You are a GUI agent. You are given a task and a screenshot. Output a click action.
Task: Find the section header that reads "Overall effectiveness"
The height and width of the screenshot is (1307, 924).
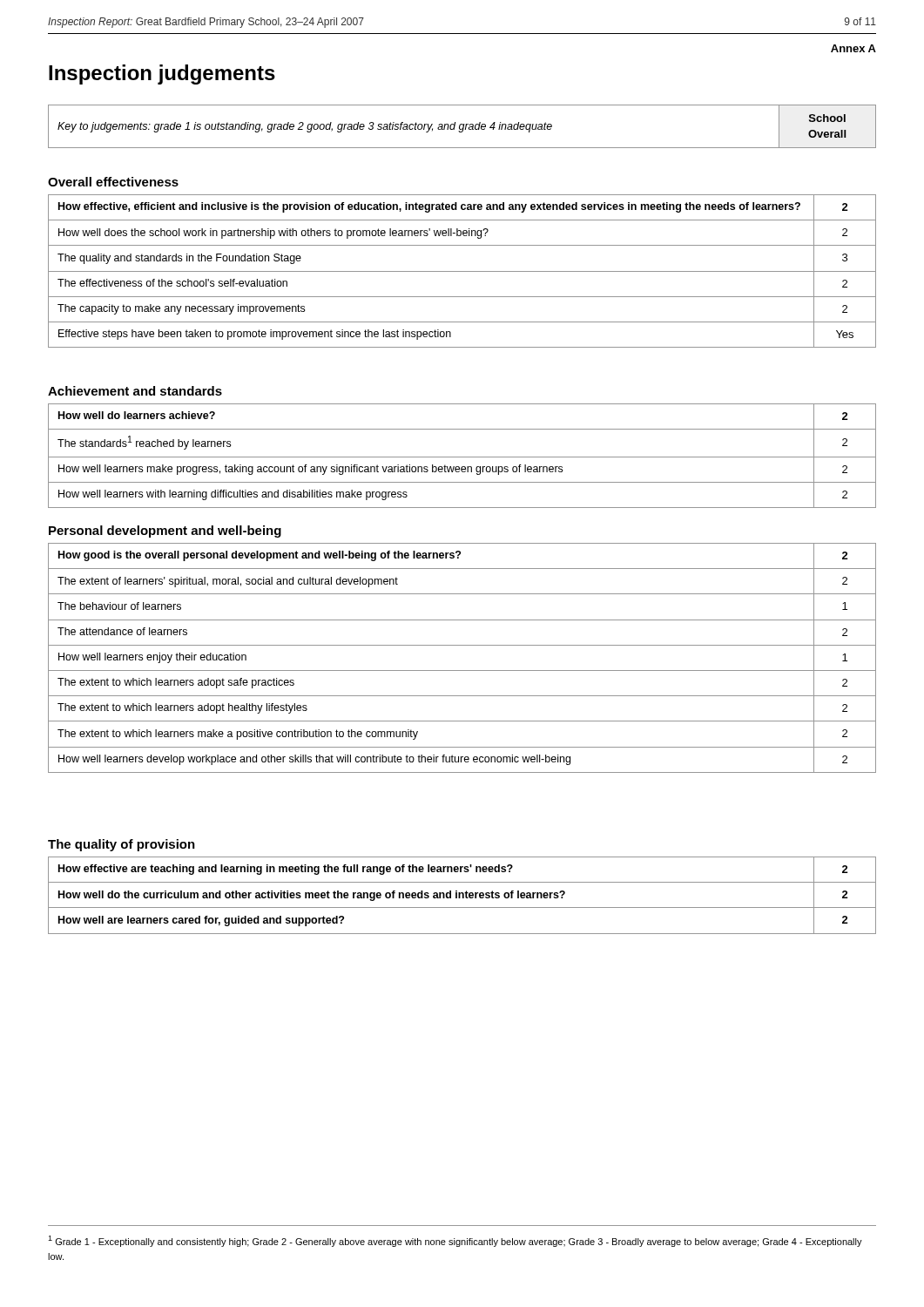[x=113, y=182]
